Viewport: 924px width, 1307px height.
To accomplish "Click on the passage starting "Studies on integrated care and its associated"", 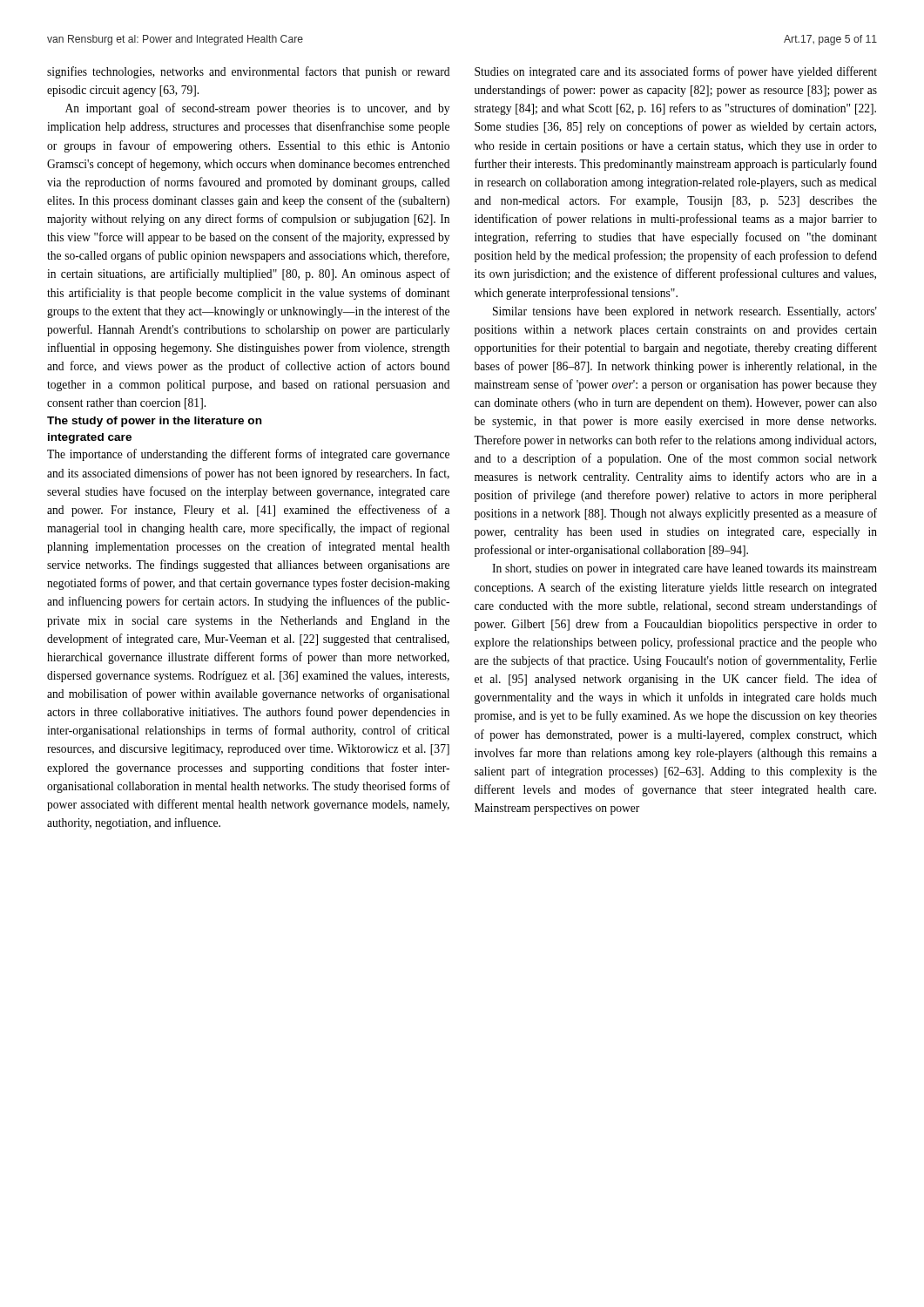I will (x=676, y=440).
